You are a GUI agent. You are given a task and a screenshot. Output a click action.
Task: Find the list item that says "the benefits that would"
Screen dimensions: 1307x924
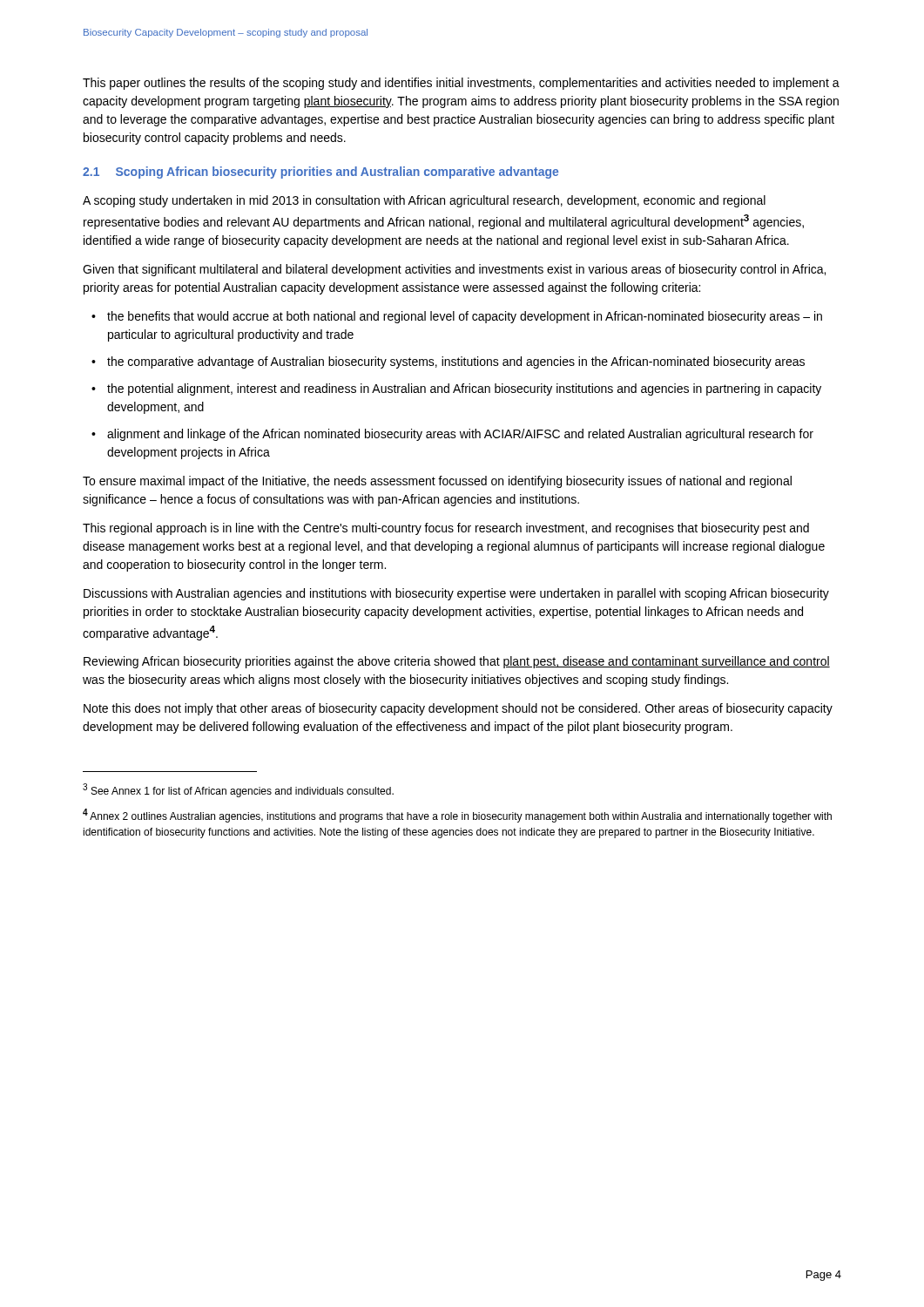(465, 325)
